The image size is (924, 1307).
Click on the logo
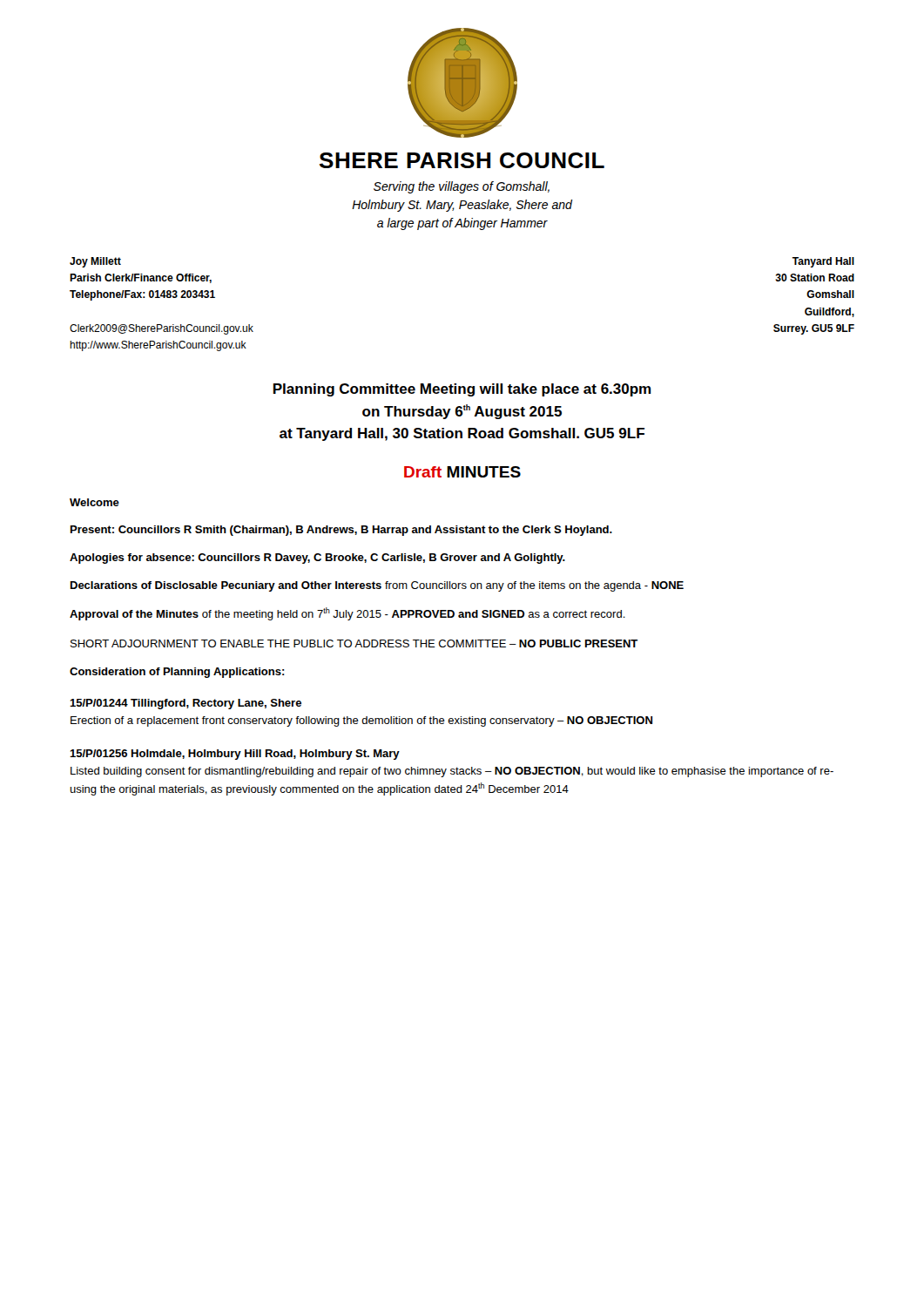coord(462,84)
